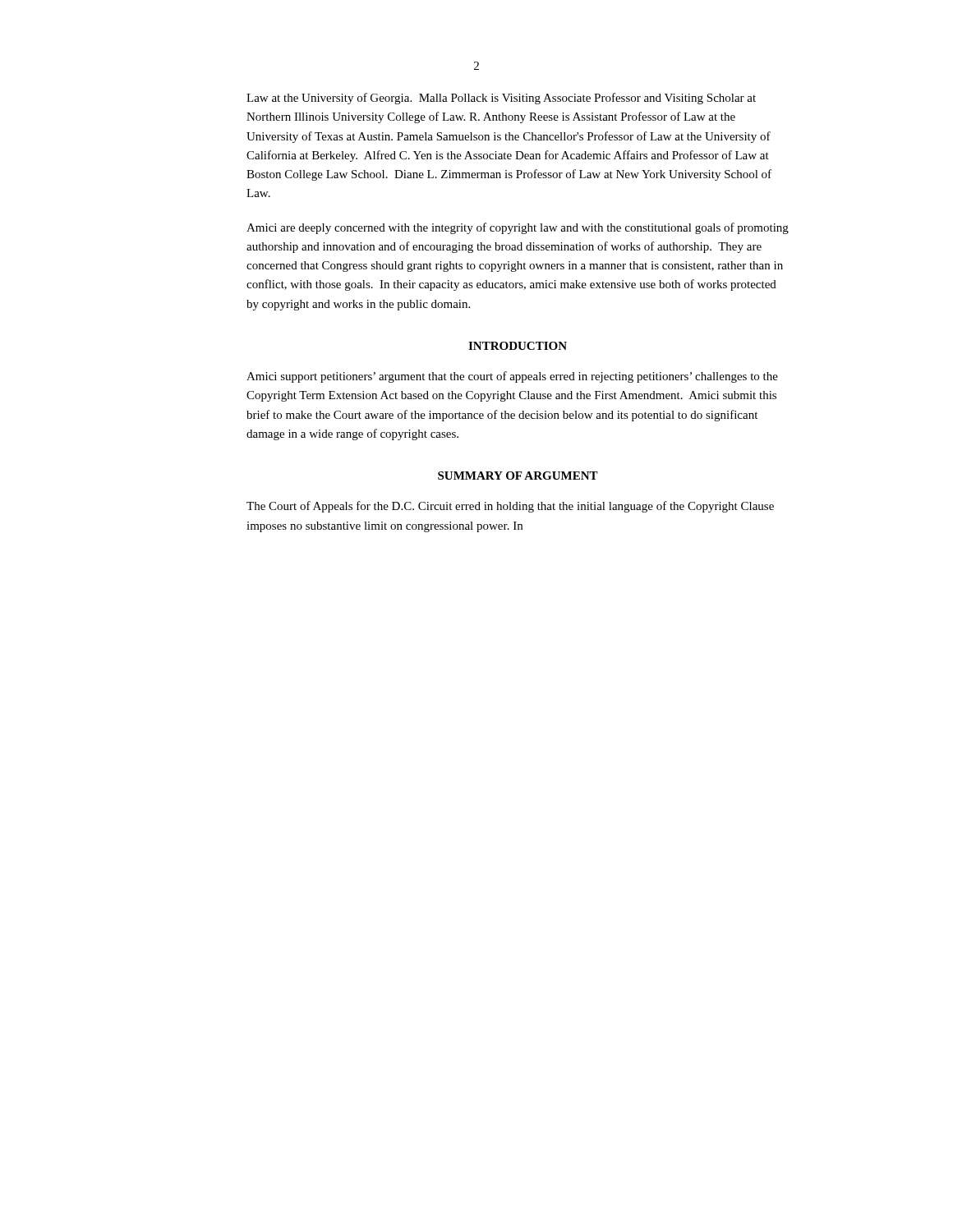The image size is (953, 1232).
Task: Click on the passage starting "Law at the University"
Action: tap(518, 146)
